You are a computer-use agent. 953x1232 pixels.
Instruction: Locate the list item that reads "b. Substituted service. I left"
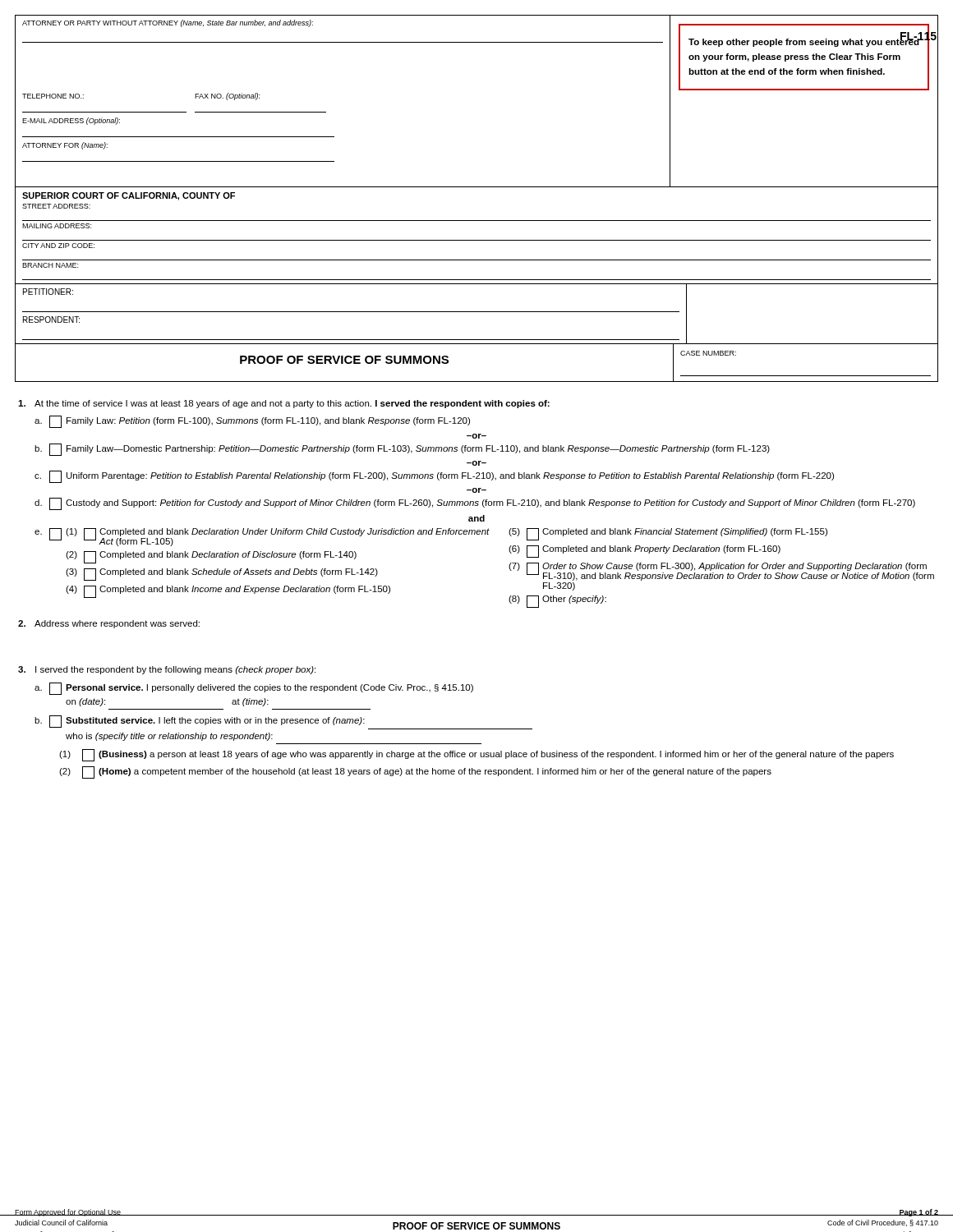click(485, 729)
